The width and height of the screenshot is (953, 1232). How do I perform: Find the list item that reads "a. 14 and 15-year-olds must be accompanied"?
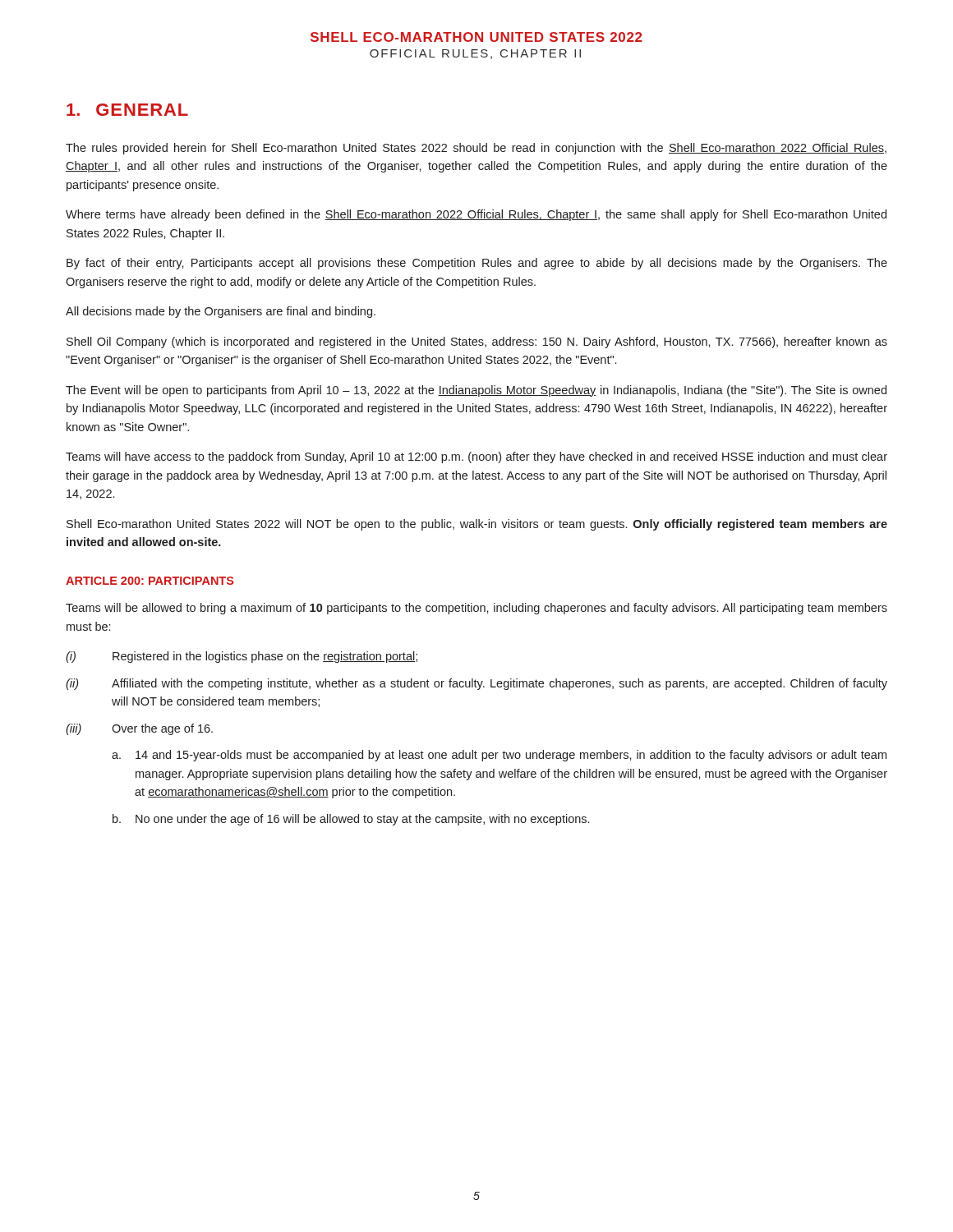(x=499, y=774)
